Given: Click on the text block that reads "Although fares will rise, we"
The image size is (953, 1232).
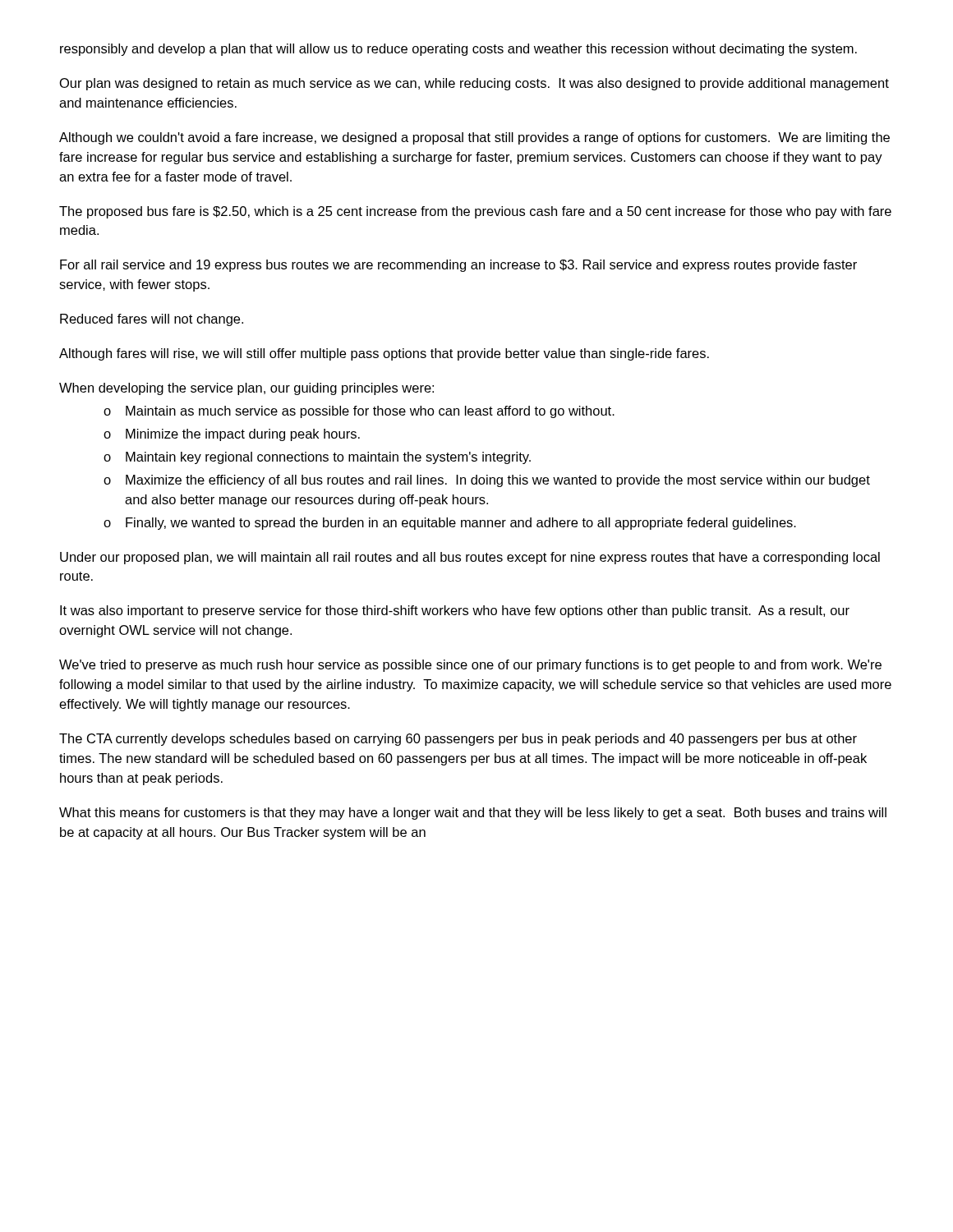Looking at the screenshot, I should pyautogui.click(x=385, y=353).
